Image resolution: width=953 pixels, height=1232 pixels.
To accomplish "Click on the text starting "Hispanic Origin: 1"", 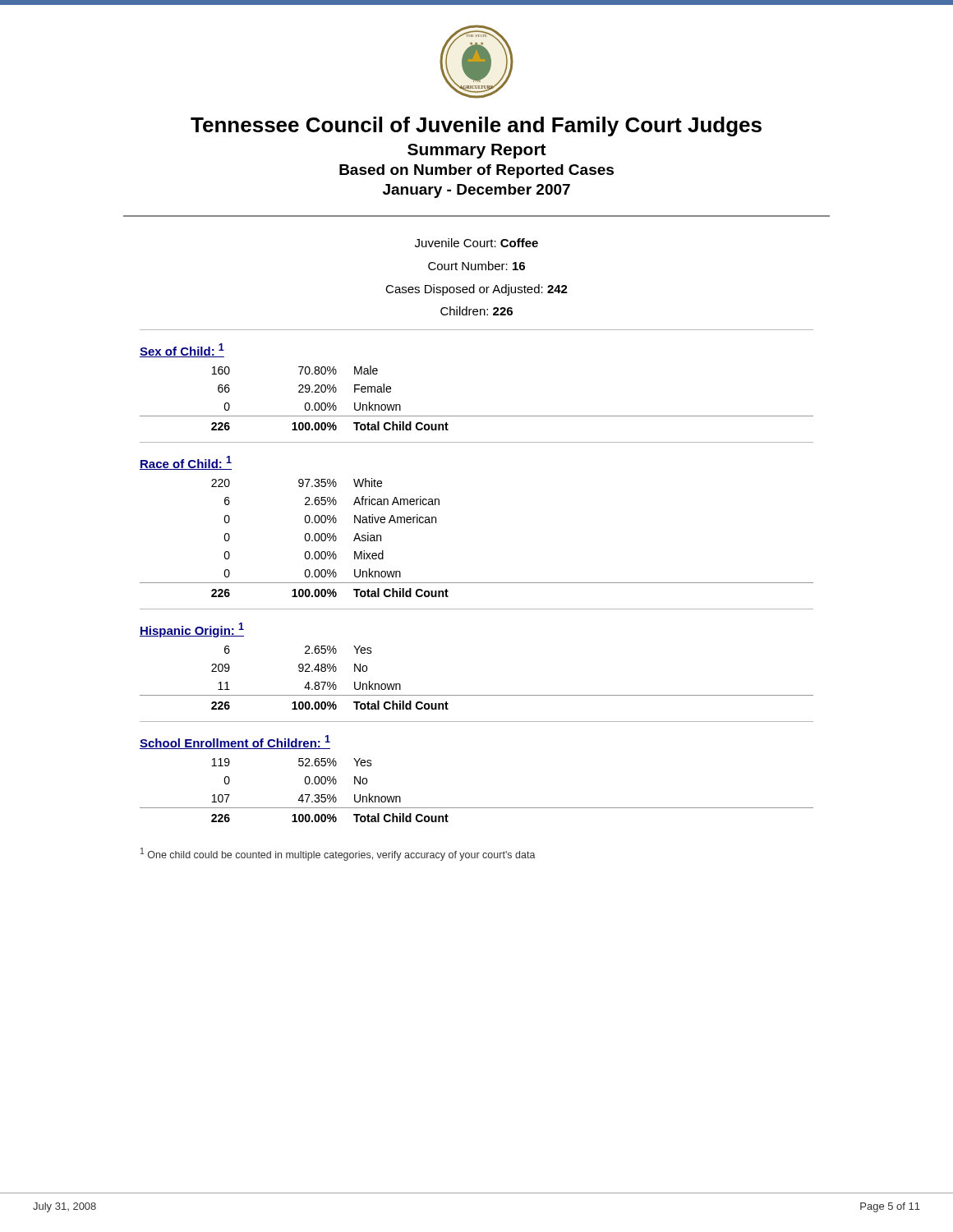I will point(192,629).
